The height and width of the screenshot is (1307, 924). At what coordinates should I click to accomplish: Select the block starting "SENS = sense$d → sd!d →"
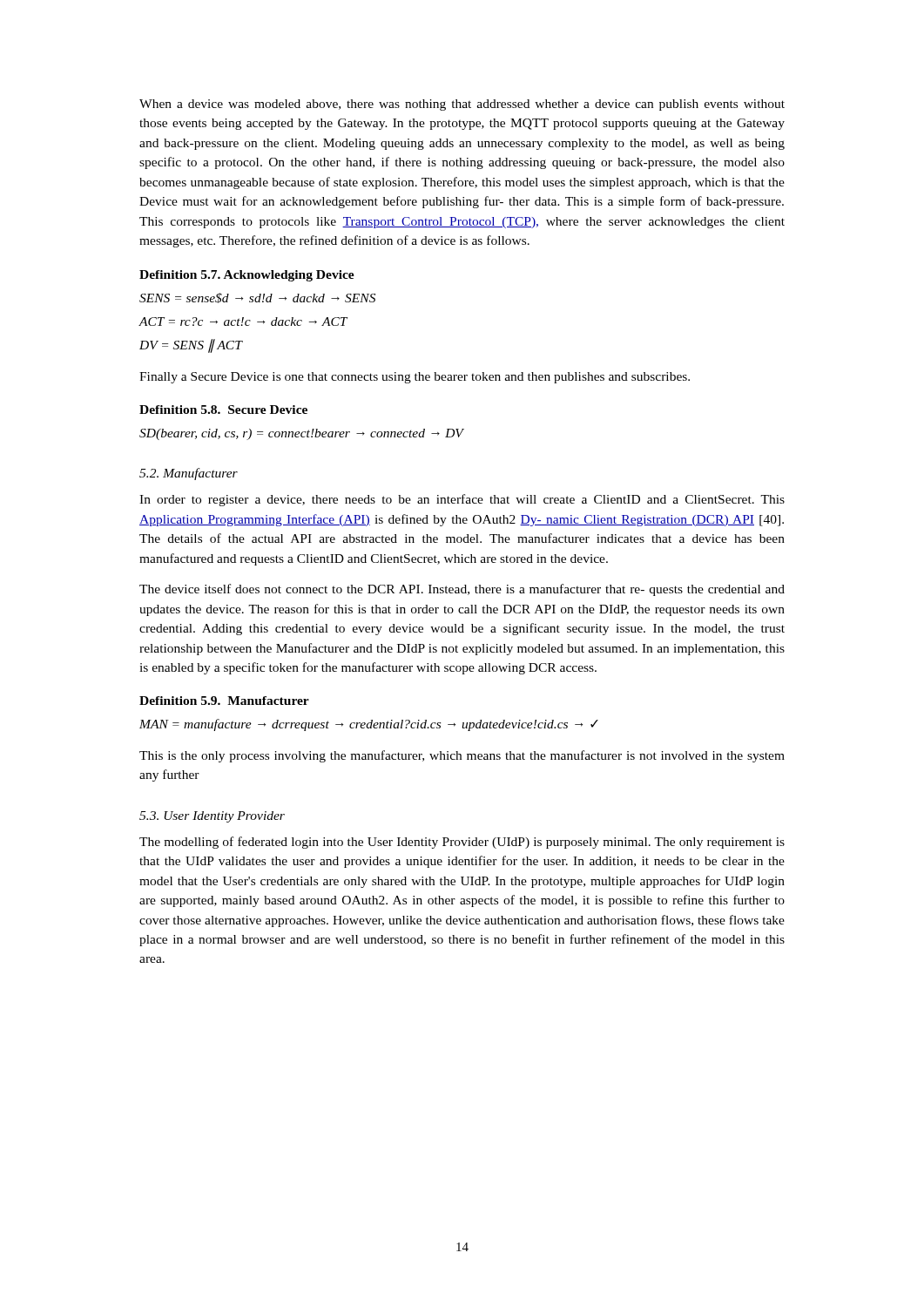point(258,297)
